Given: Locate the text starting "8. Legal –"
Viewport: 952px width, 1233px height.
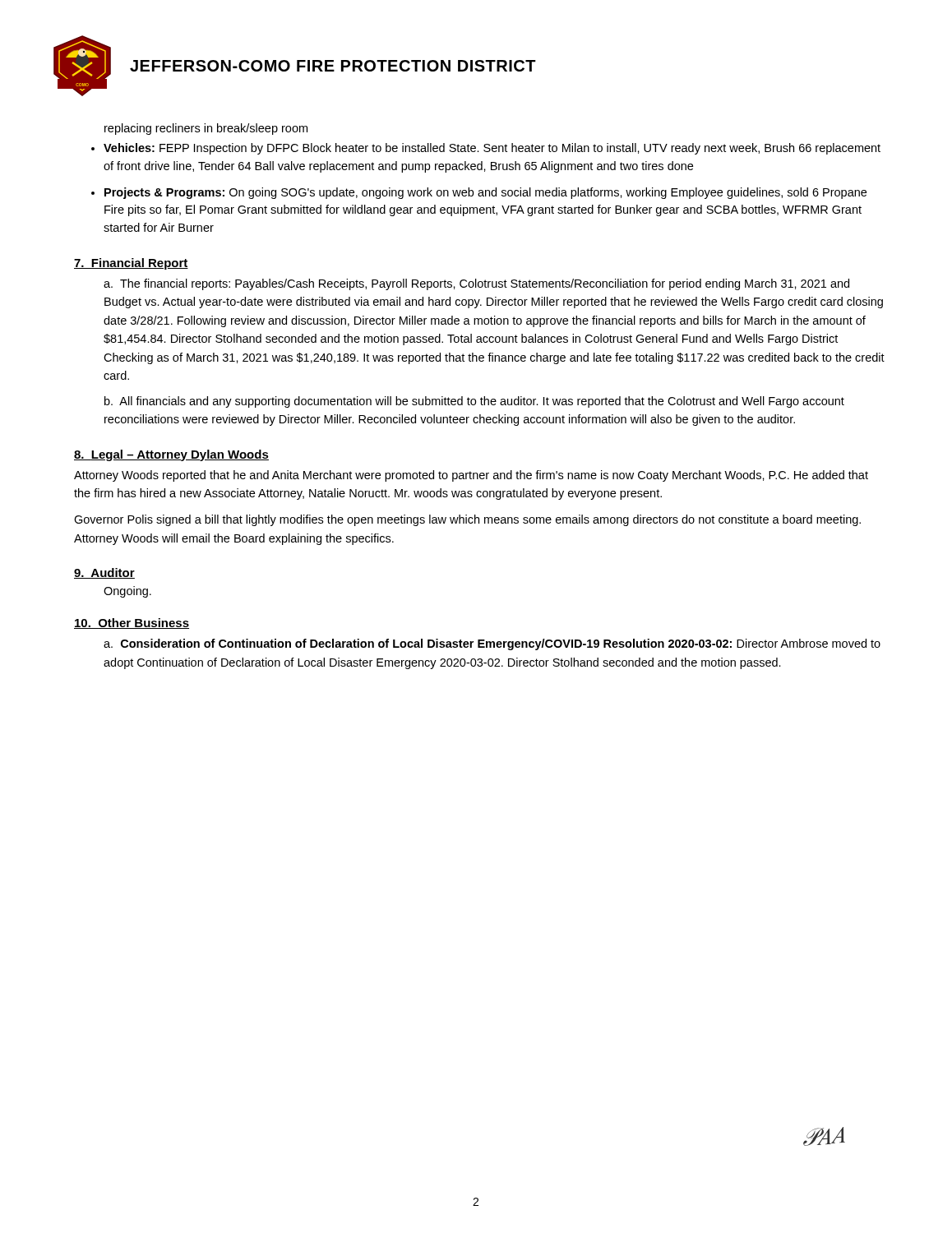Looking at the screenshot, I should [x=171, y=454].
